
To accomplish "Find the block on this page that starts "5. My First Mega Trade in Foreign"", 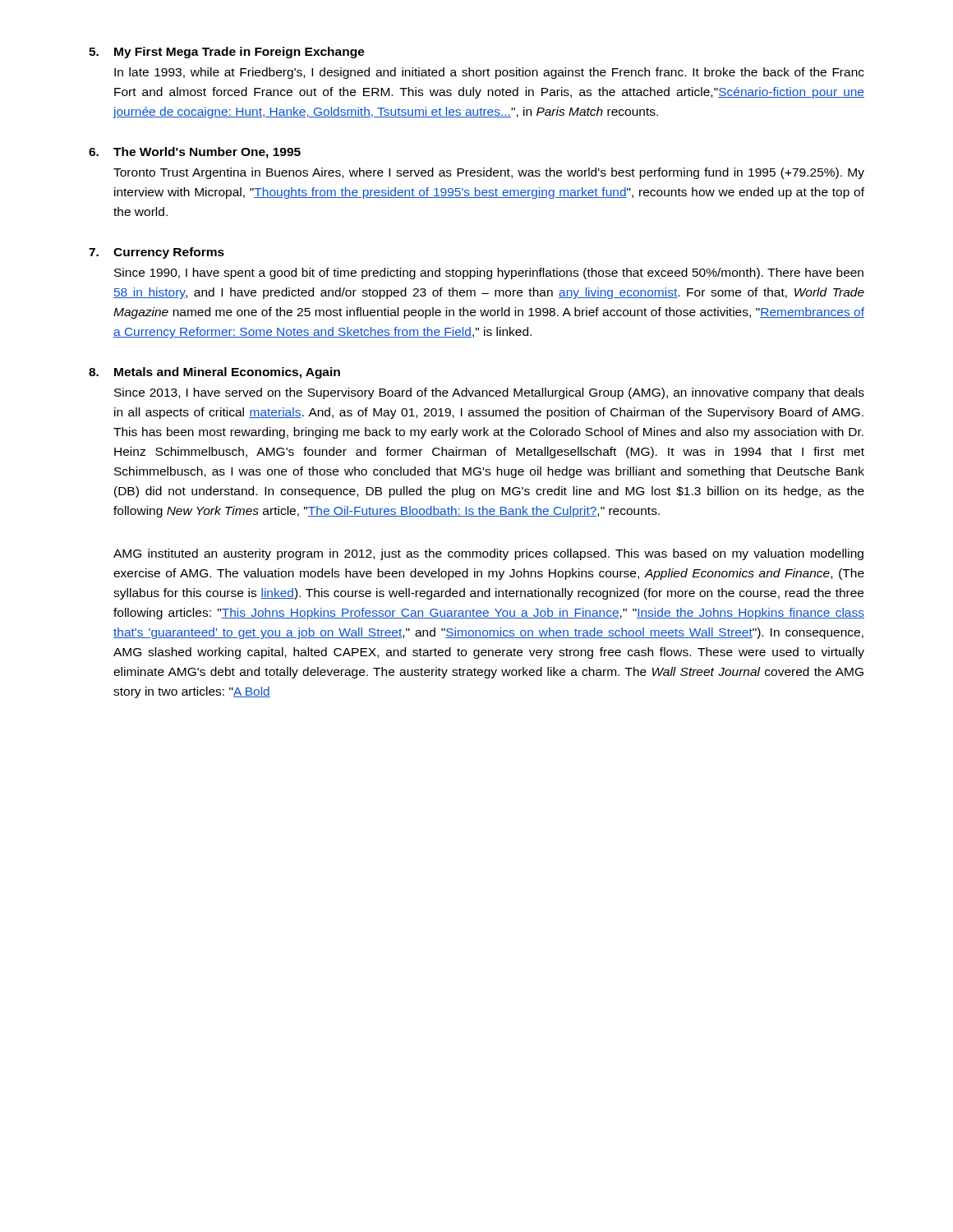I will (x=476, y=83).
